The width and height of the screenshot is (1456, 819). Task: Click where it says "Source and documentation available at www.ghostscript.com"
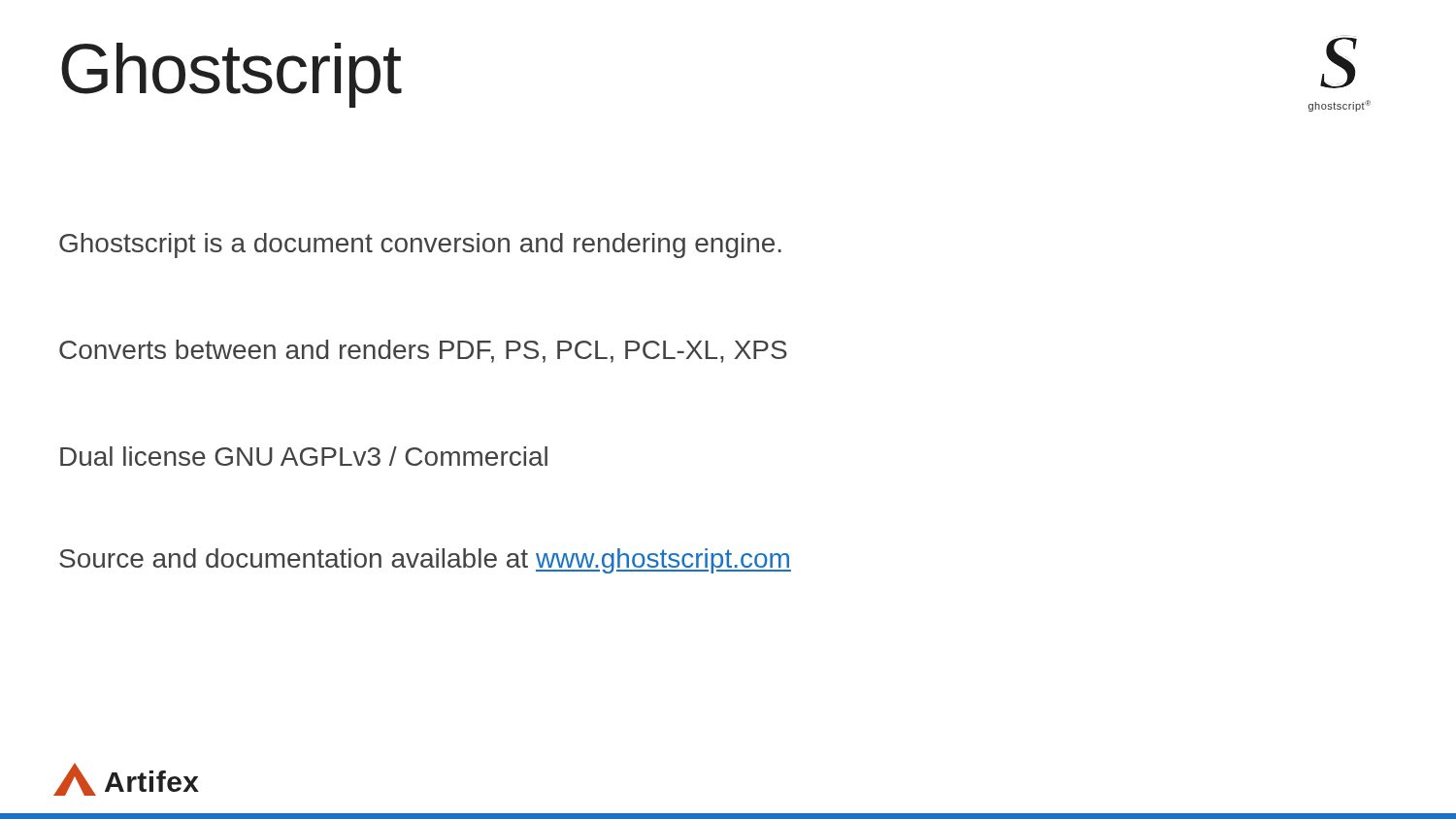point(425,558)
